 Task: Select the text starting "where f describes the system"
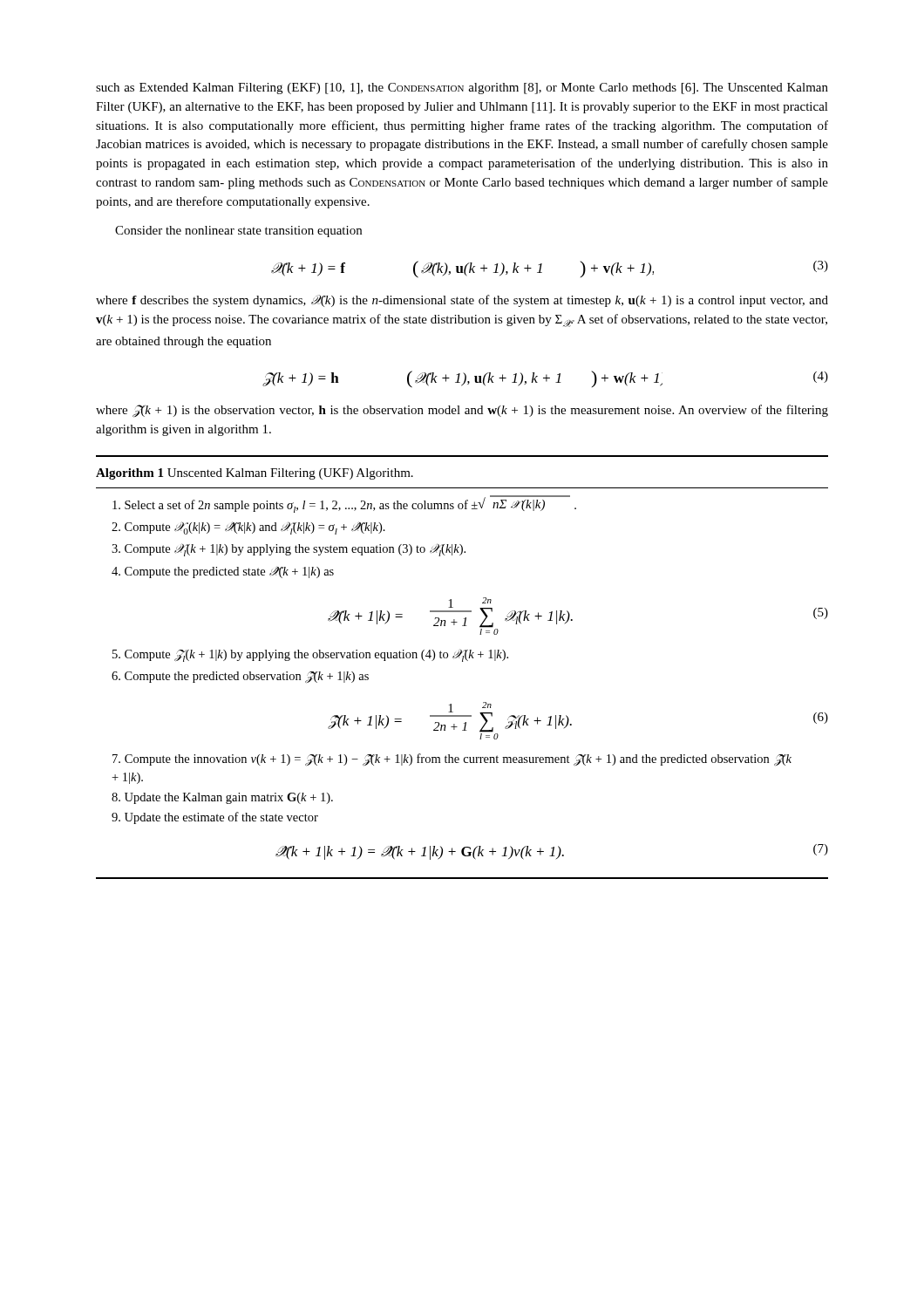[462, 320]
